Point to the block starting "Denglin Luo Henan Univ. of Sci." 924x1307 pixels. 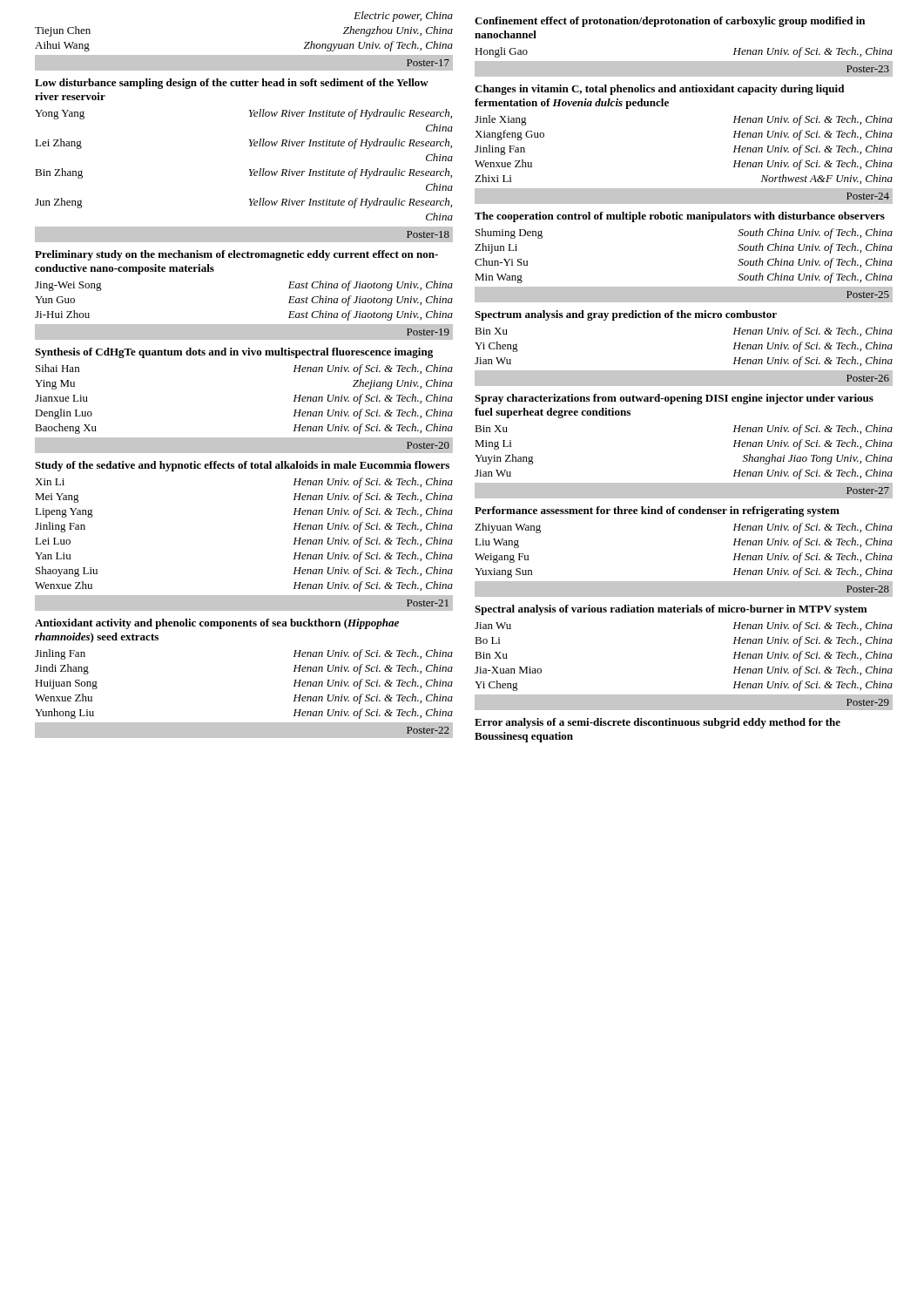pyautogui.click(x=64, y=413)
